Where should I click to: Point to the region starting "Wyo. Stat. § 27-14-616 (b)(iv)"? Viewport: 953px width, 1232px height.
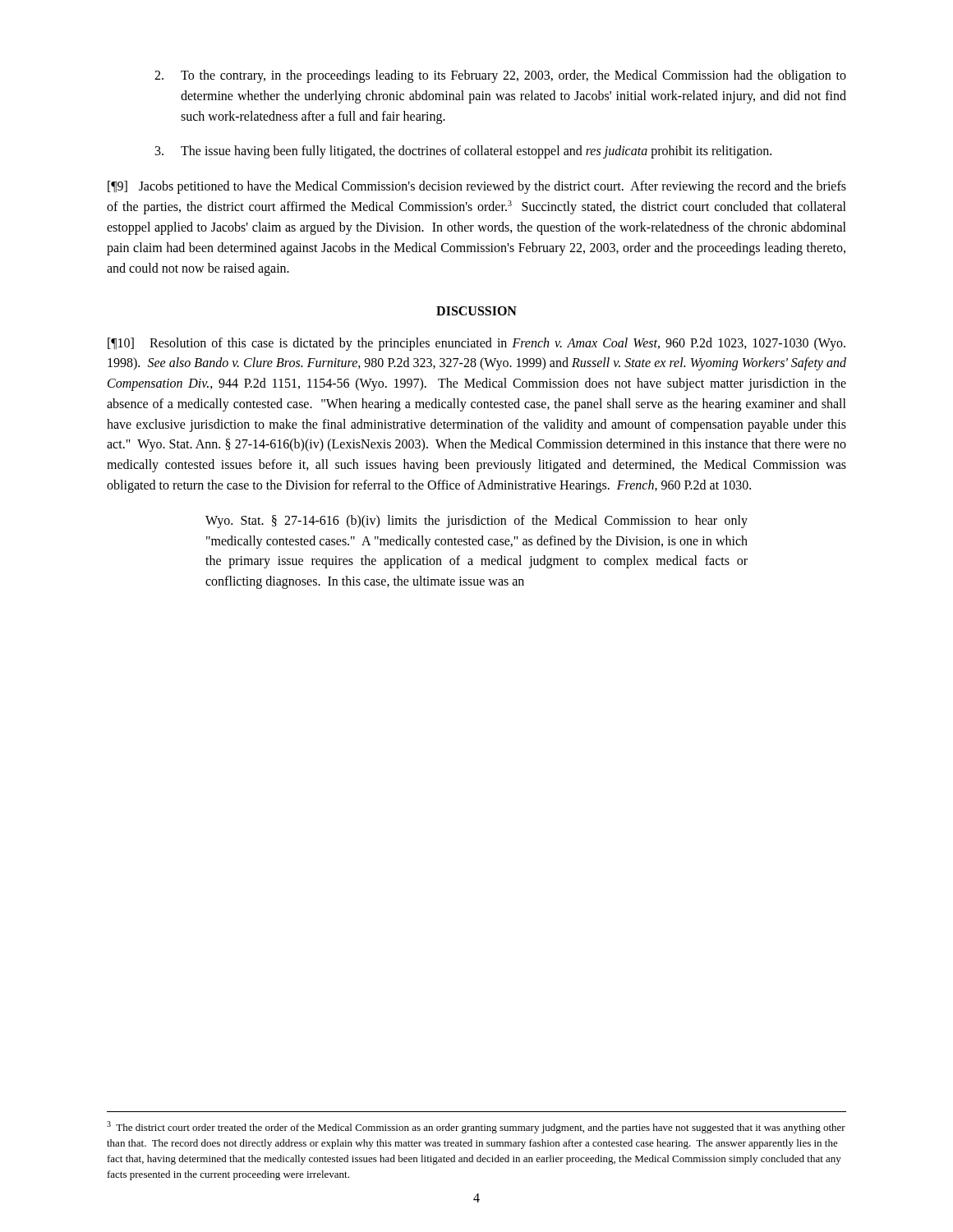476,551
